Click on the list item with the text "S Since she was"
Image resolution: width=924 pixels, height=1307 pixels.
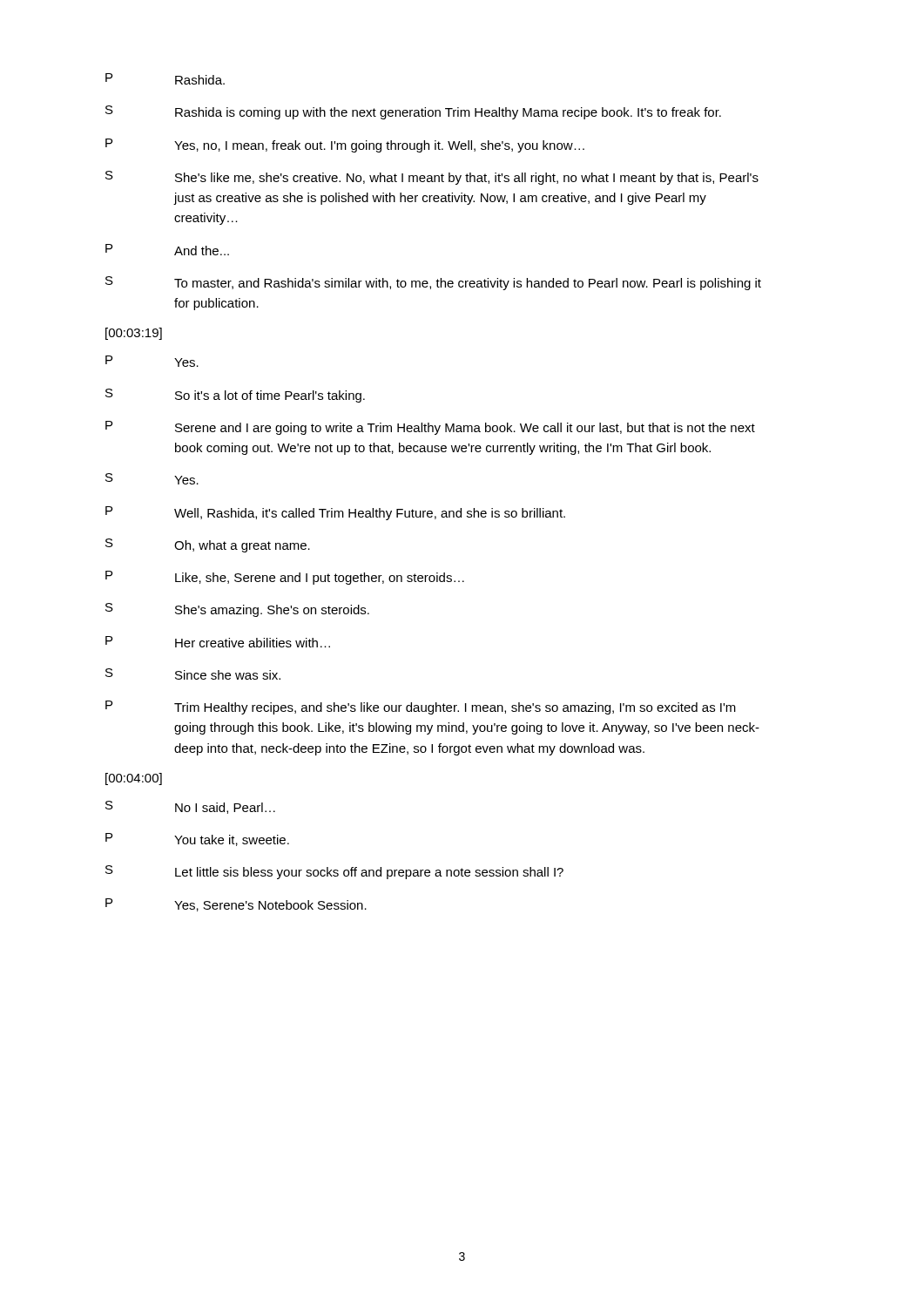[193, 675]
